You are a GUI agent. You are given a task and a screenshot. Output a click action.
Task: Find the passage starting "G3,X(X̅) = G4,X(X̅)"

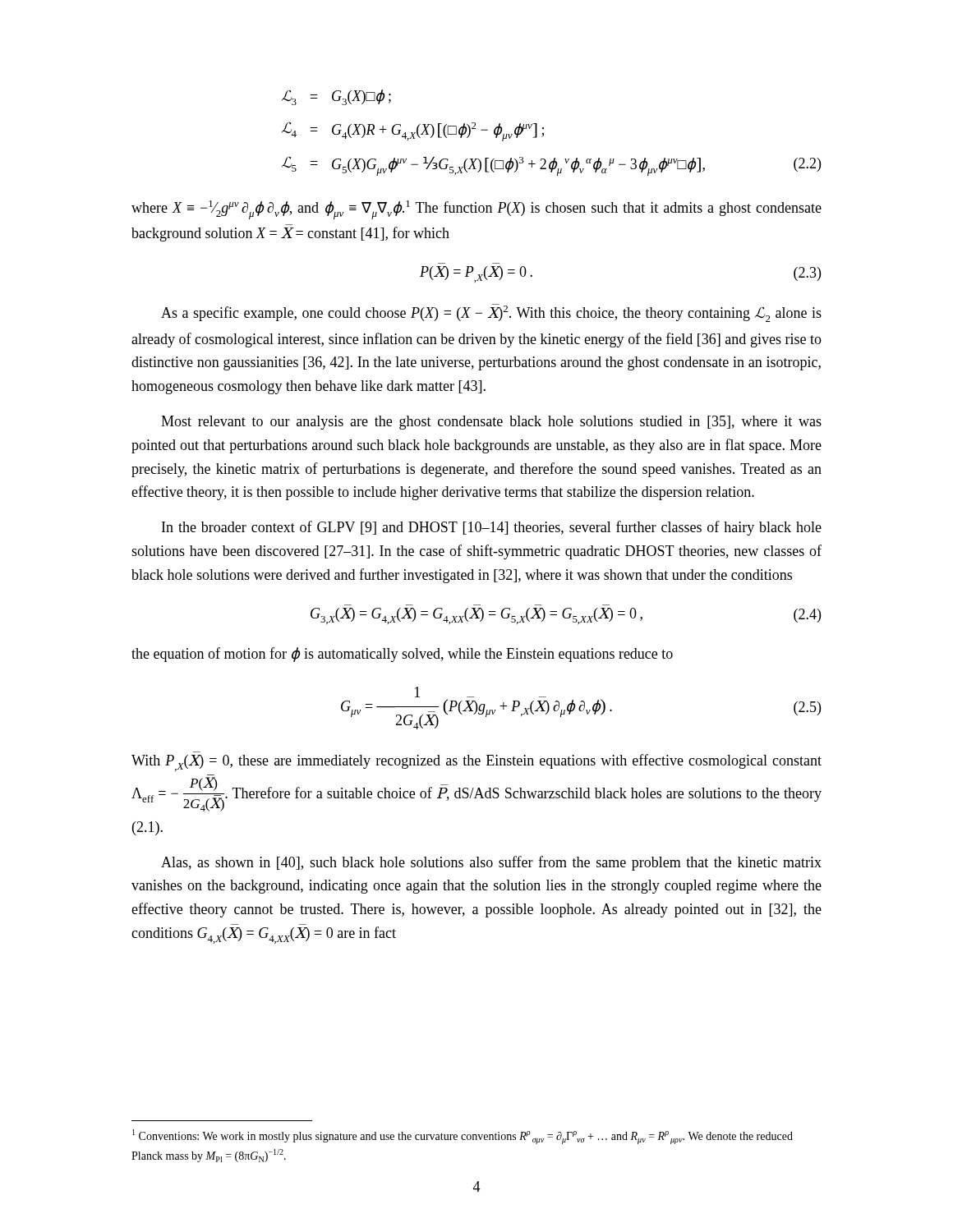[x=566, y=615]
